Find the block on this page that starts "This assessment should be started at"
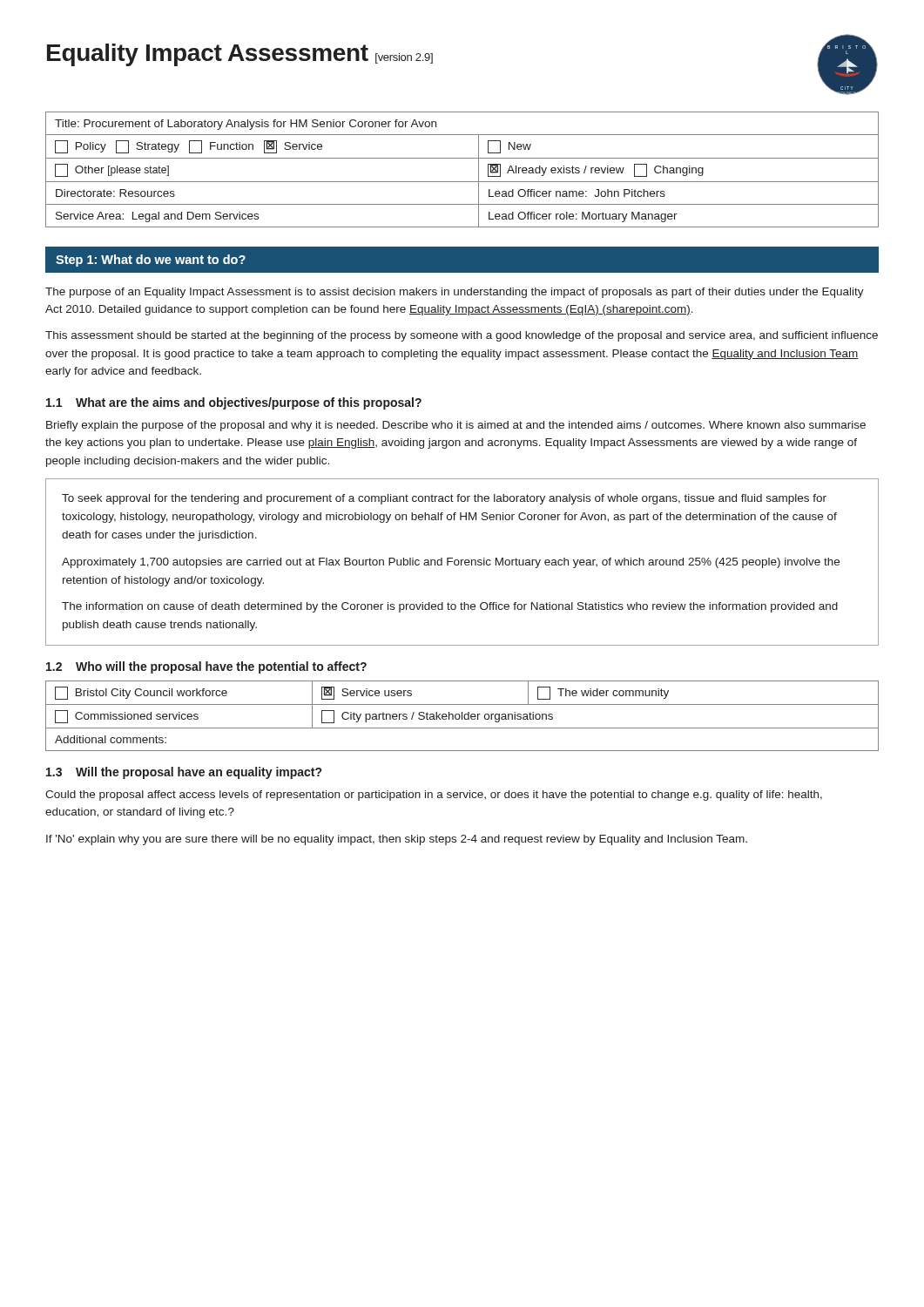 point(462,353)
